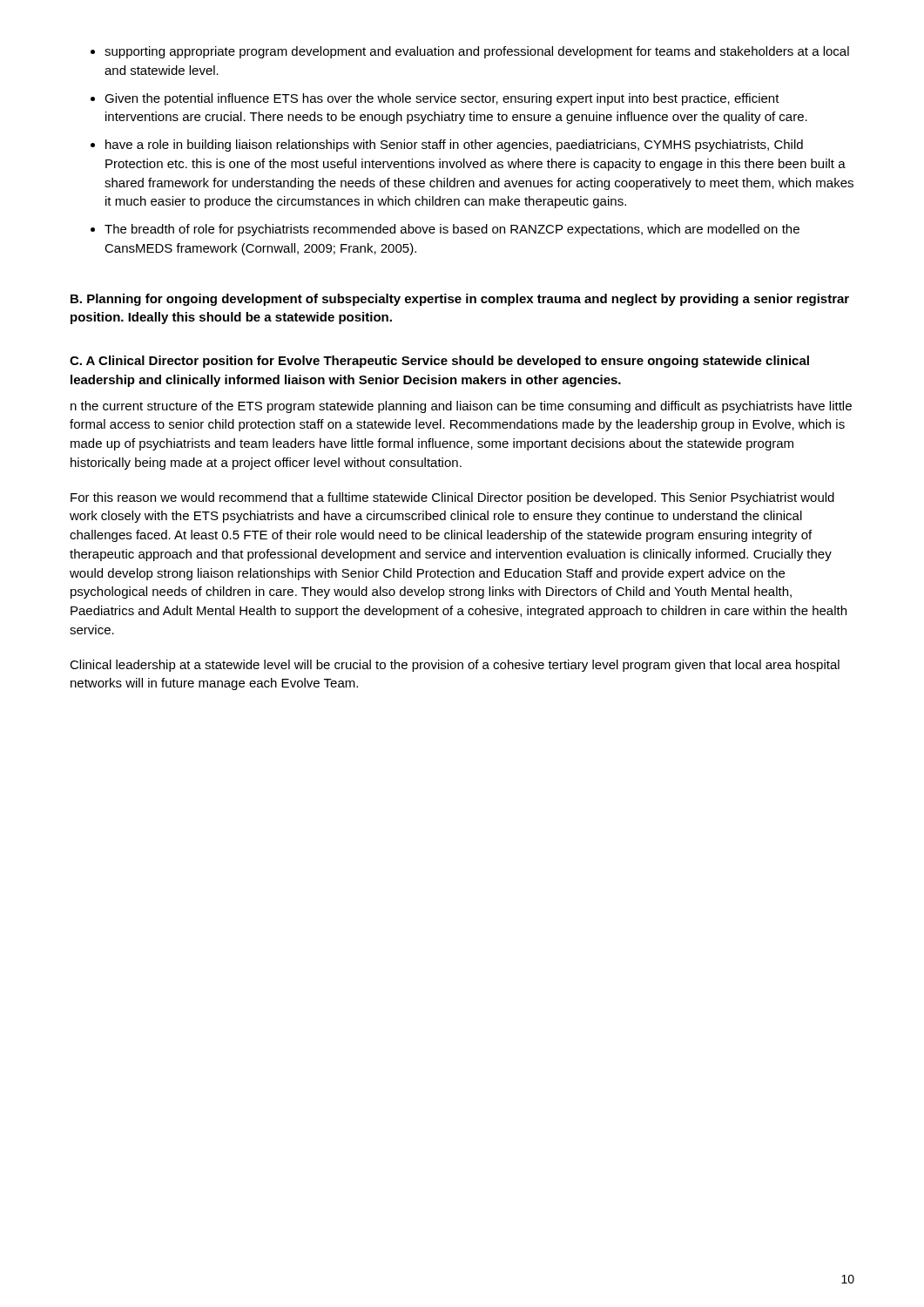The height and width of the screenshot is (1307, 924).
Task: Find the section header on this page that starts "C. A Clinical Director"
Action: coord(440,370)
